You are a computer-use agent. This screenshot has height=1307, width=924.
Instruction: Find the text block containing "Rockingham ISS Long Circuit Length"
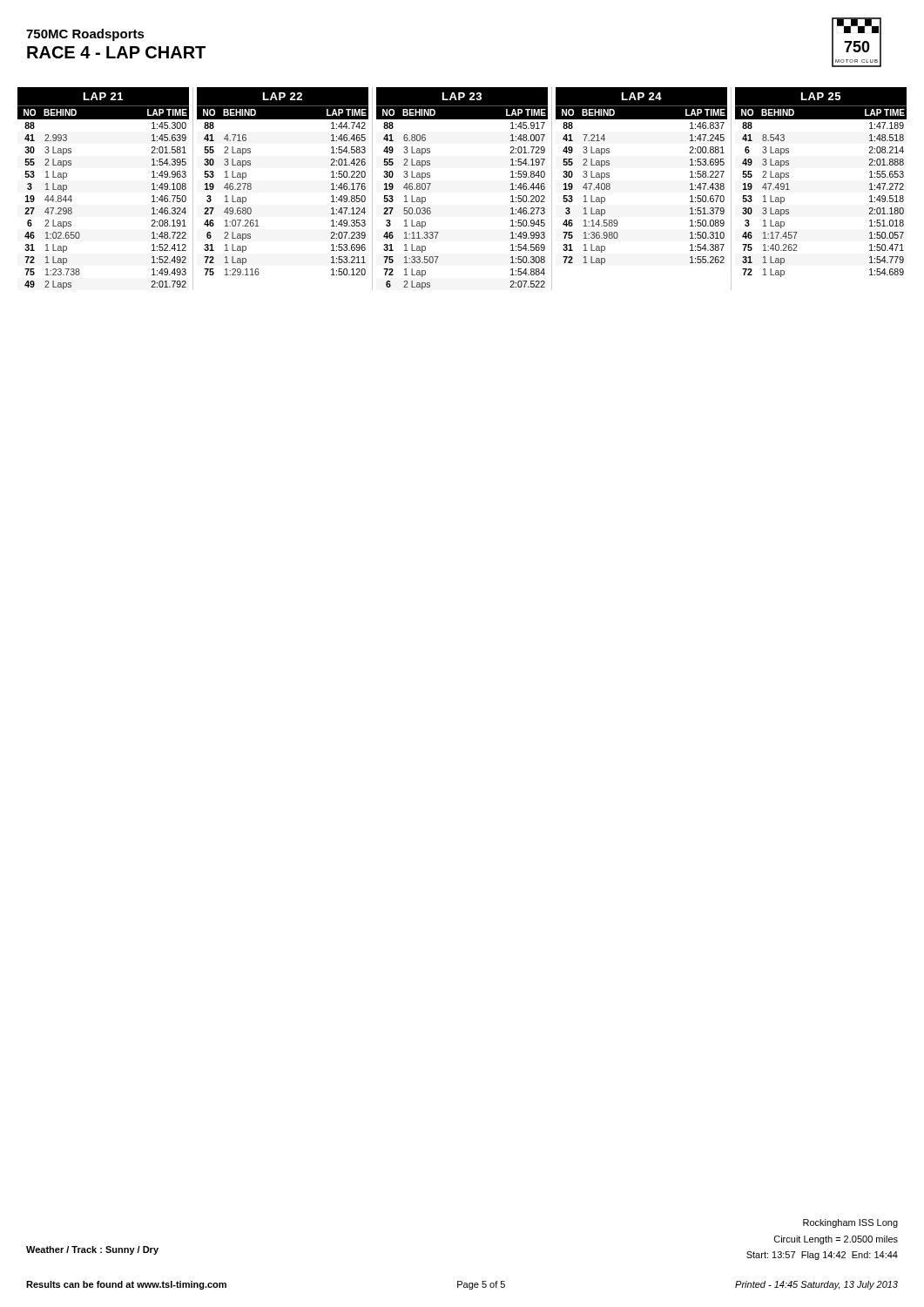tap(822, 1239)
